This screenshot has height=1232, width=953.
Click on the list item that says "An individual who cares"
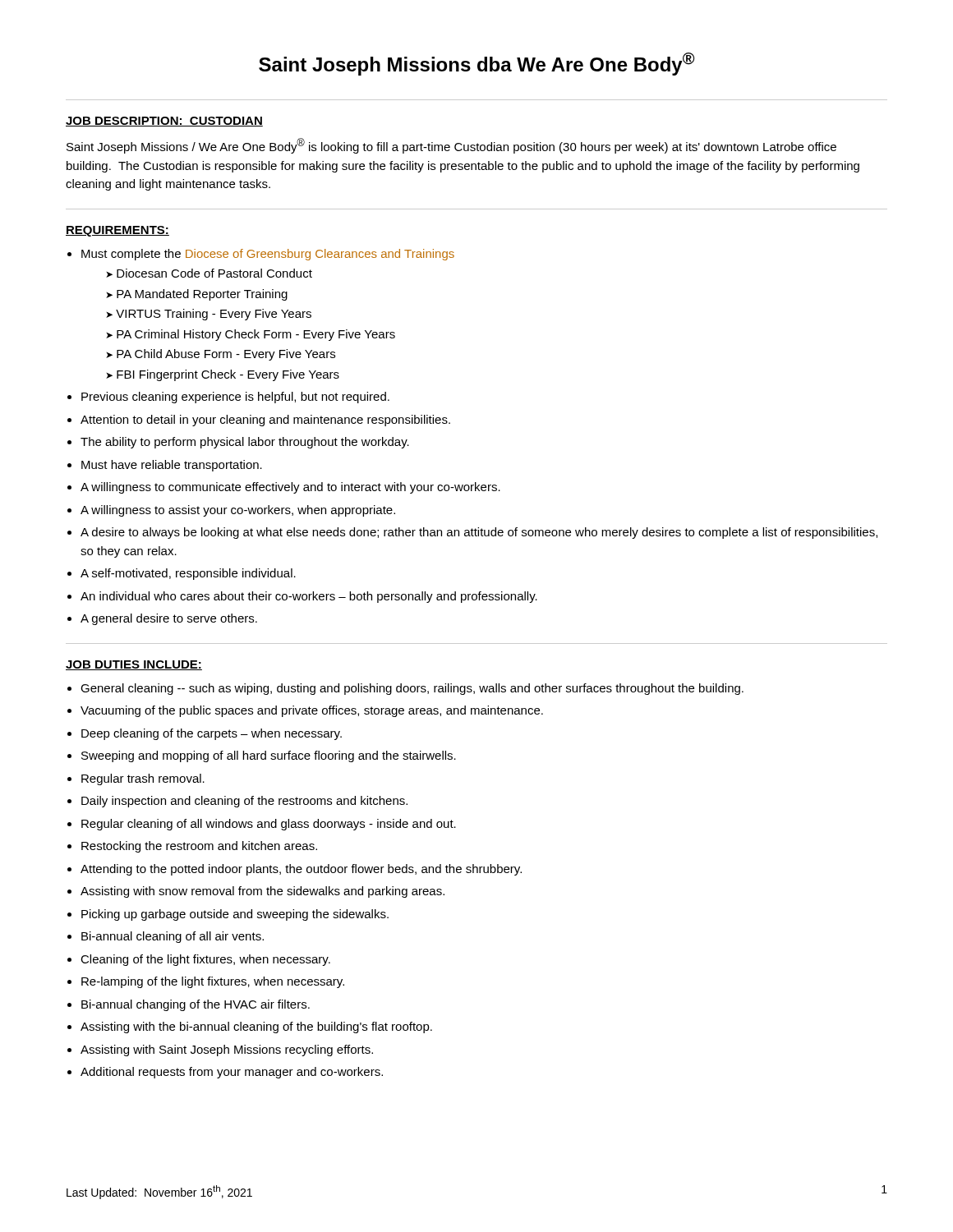click(309, 595)
